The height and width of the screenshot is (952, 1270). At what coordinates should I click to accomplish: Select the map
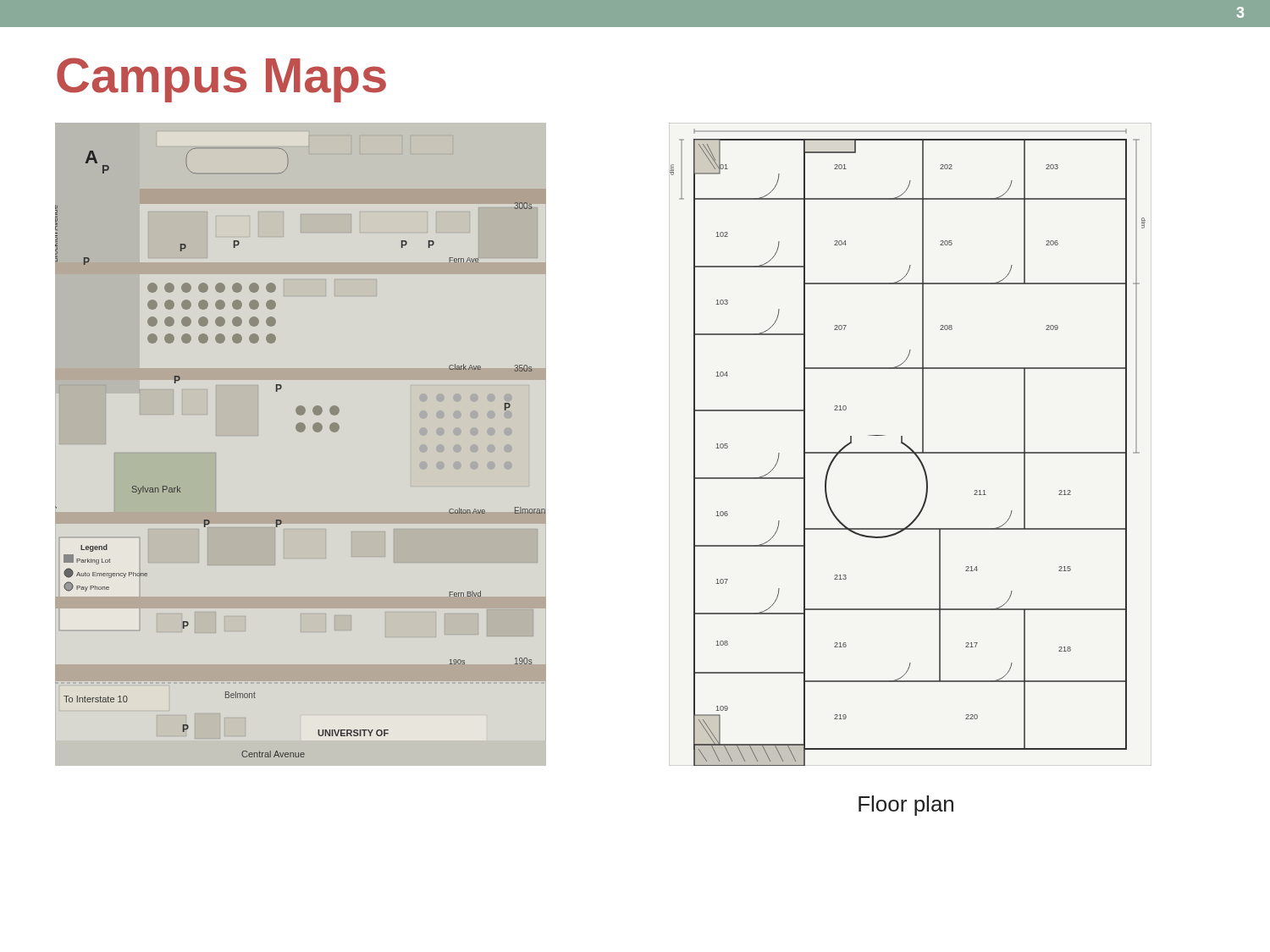click(301, 444)
